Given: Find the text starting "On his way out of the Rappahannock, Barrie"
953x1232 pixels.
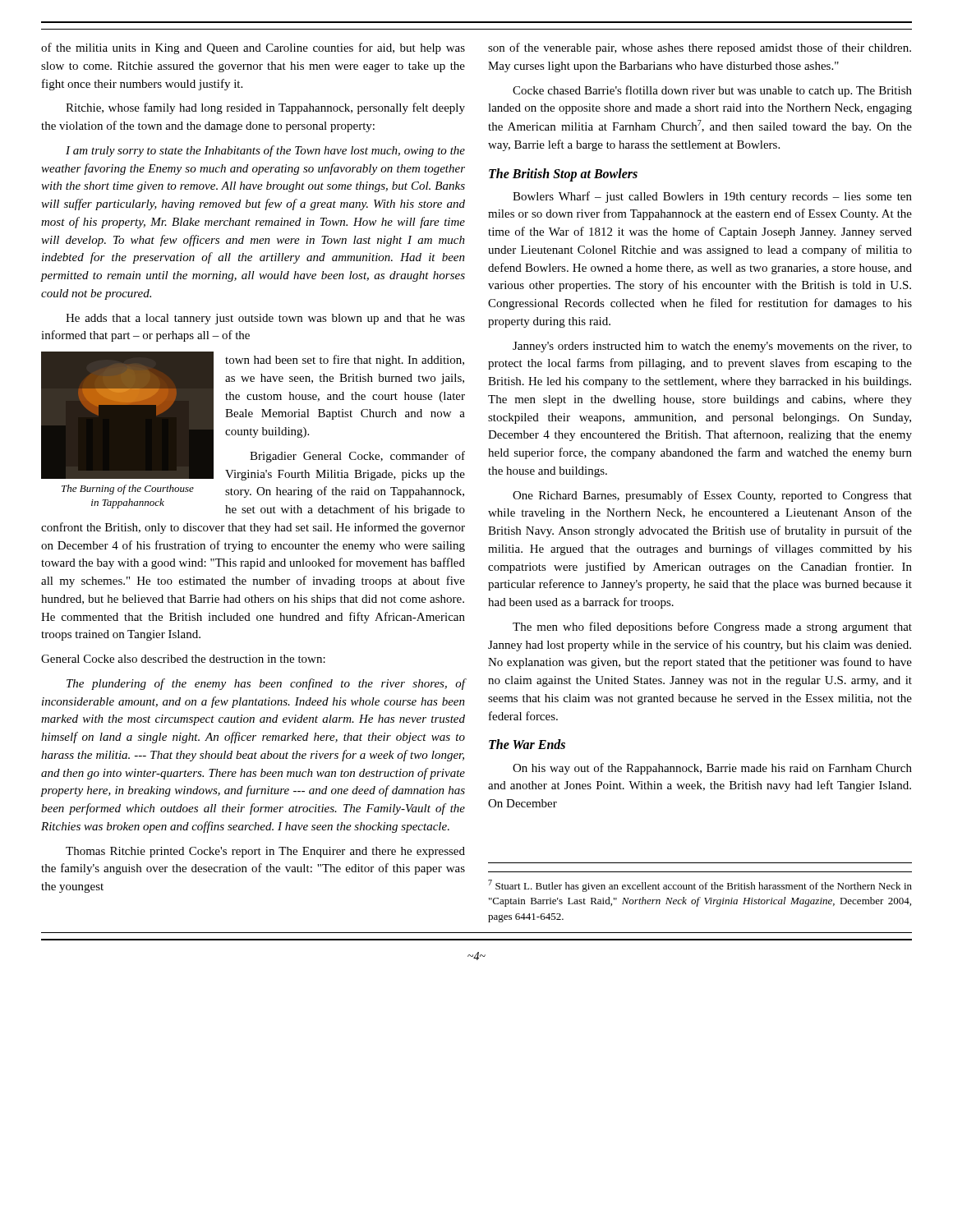Looking at the screenshot, I should pos(700,786).
